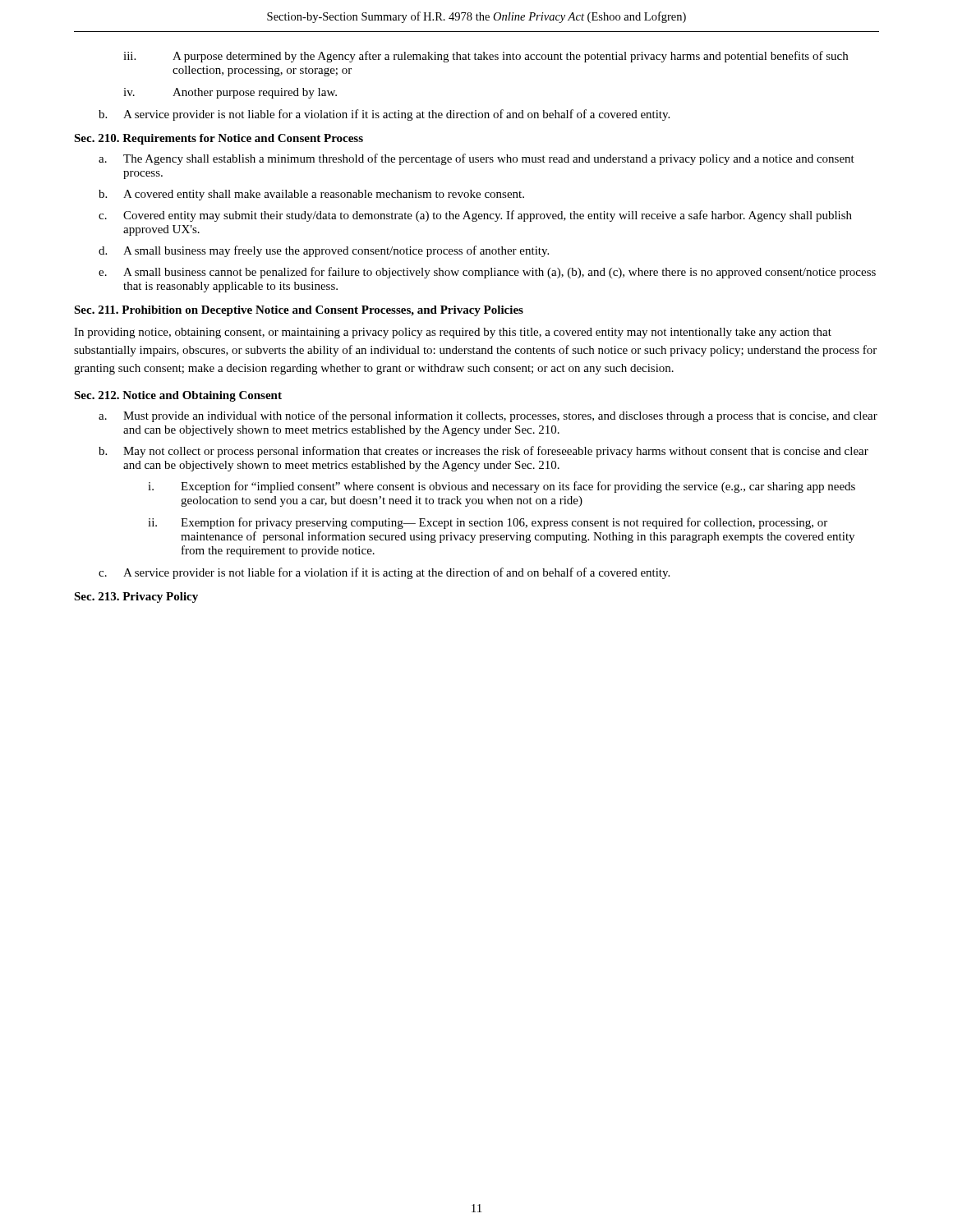
Task: Find the region starting "d. A small"
Action: pyautogui.click(x=324, y=251)
